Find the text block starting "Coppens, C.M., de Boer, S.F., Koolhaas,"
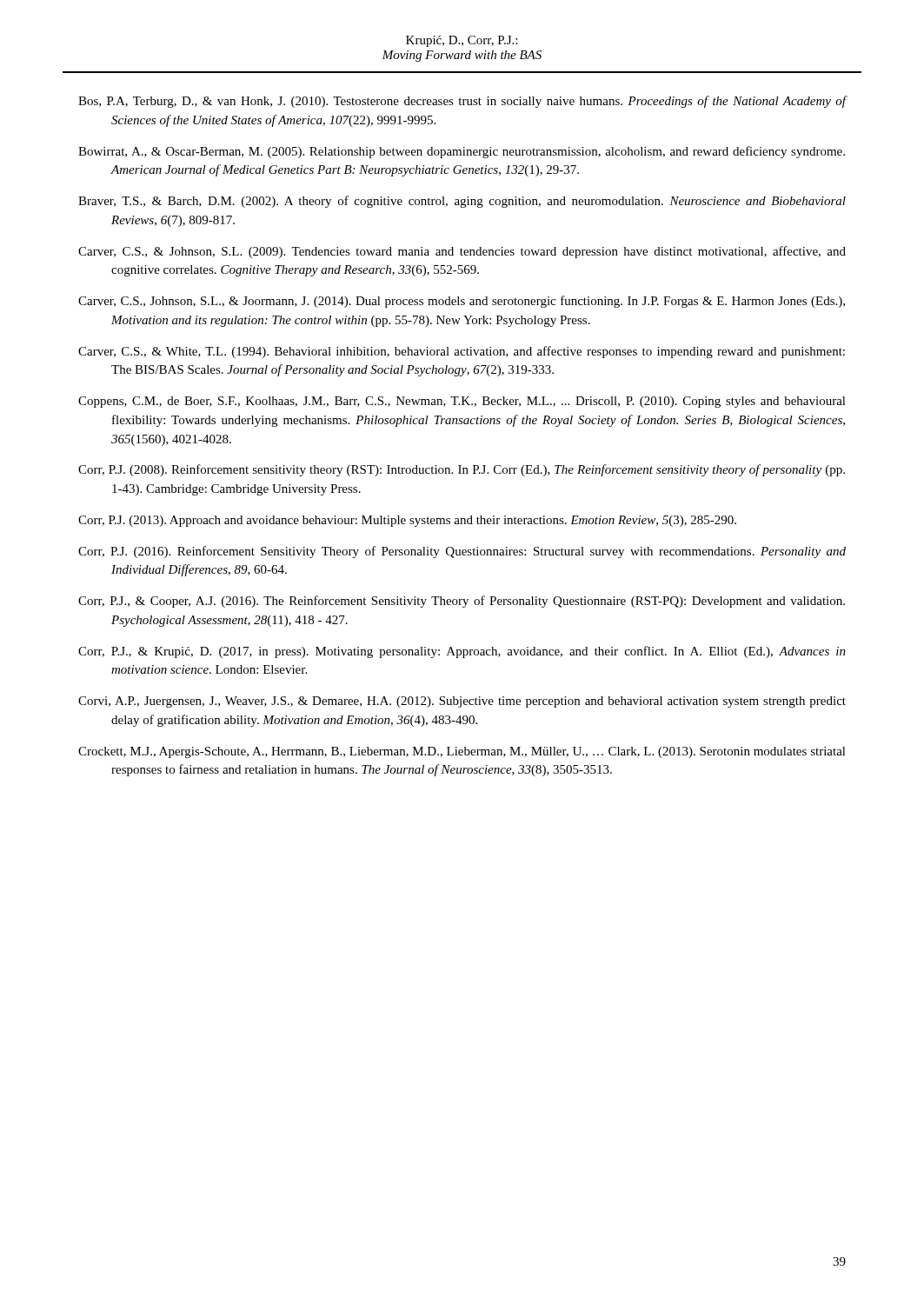 pos(462,420)
